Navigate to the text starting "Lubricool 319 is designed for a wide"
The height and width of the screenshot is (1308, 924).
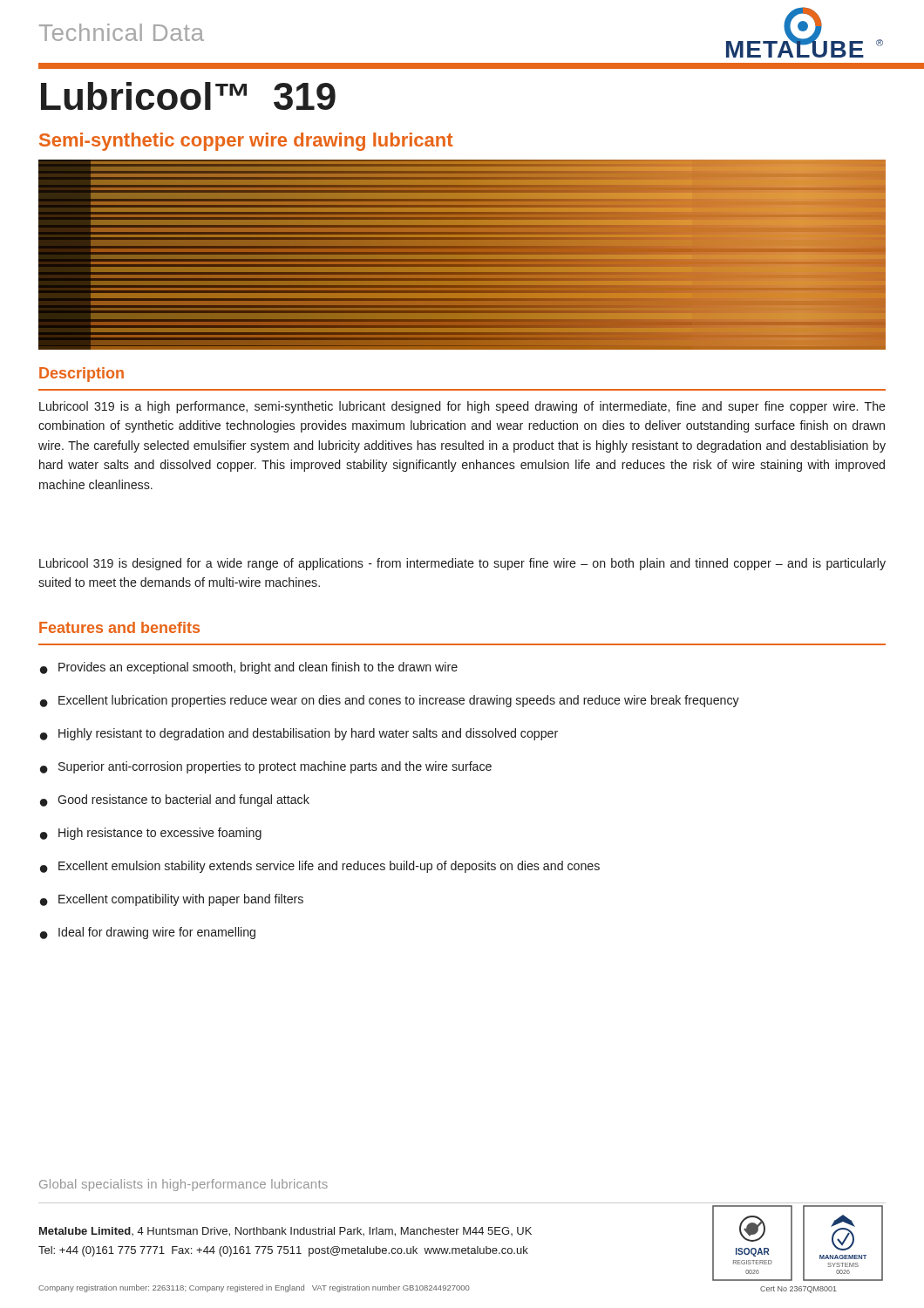[462, 573]
